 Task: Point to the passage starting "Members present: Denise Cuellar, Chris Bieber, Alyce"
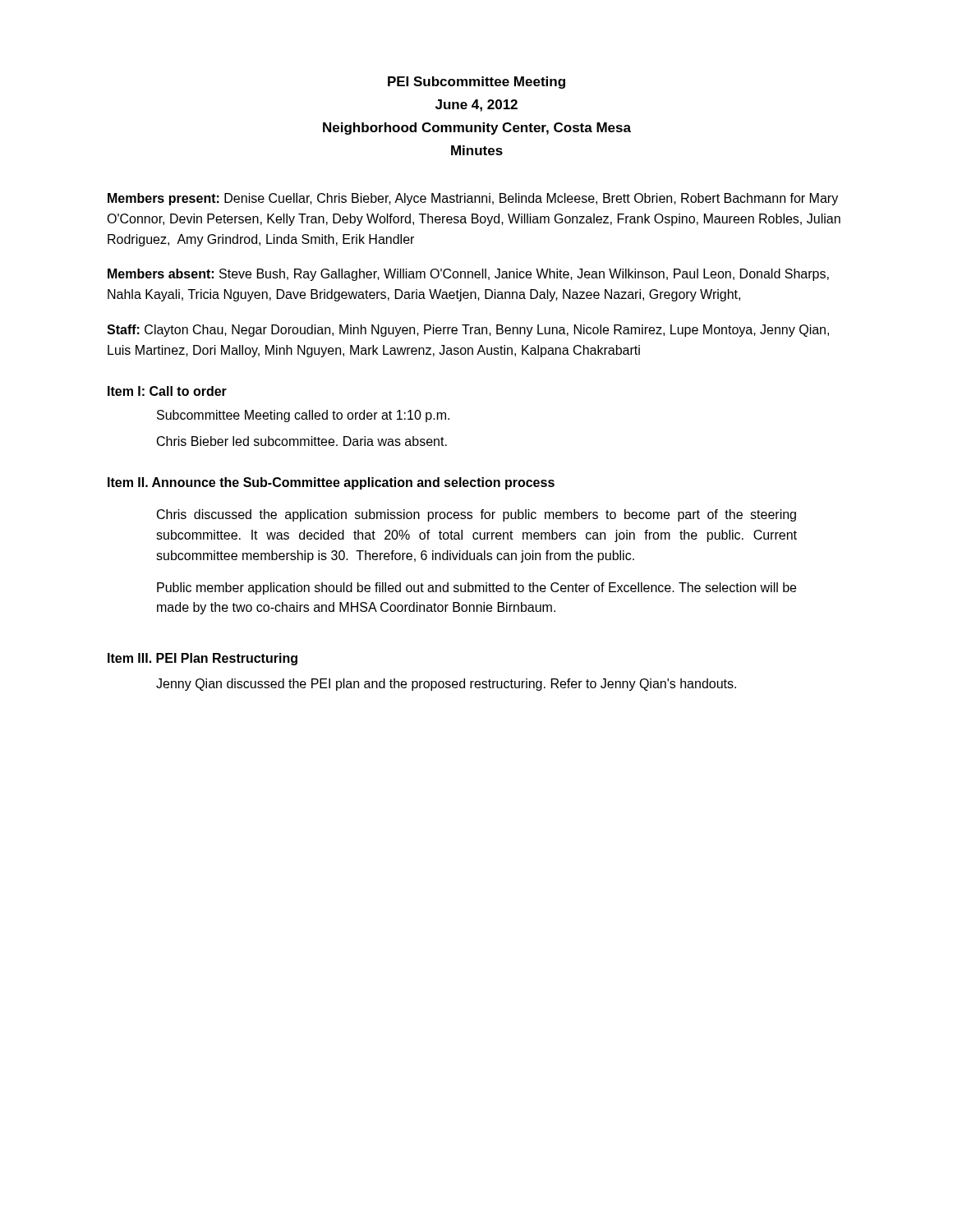point(474,219)
